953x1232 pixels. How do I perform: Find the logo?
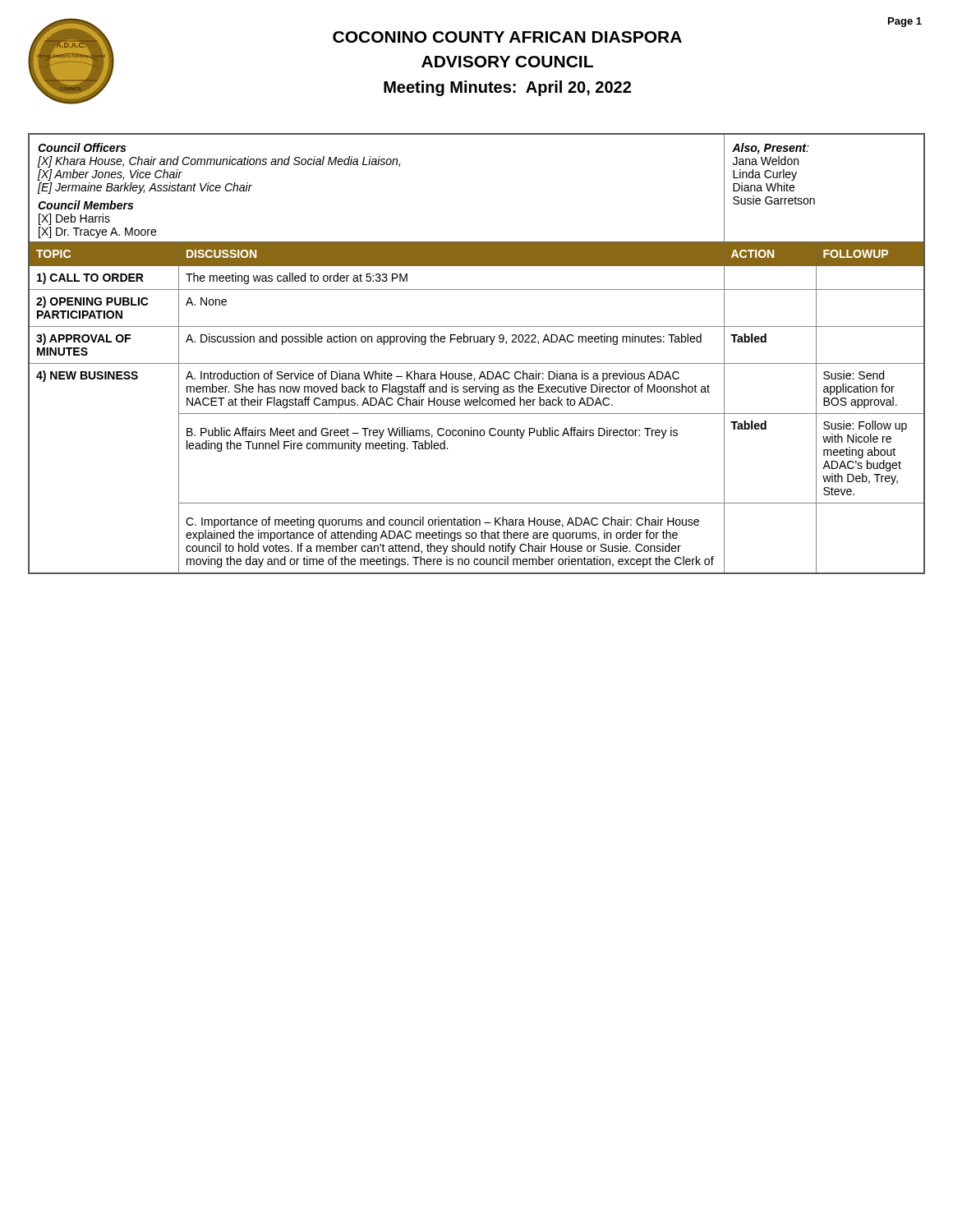coord(71,62)
